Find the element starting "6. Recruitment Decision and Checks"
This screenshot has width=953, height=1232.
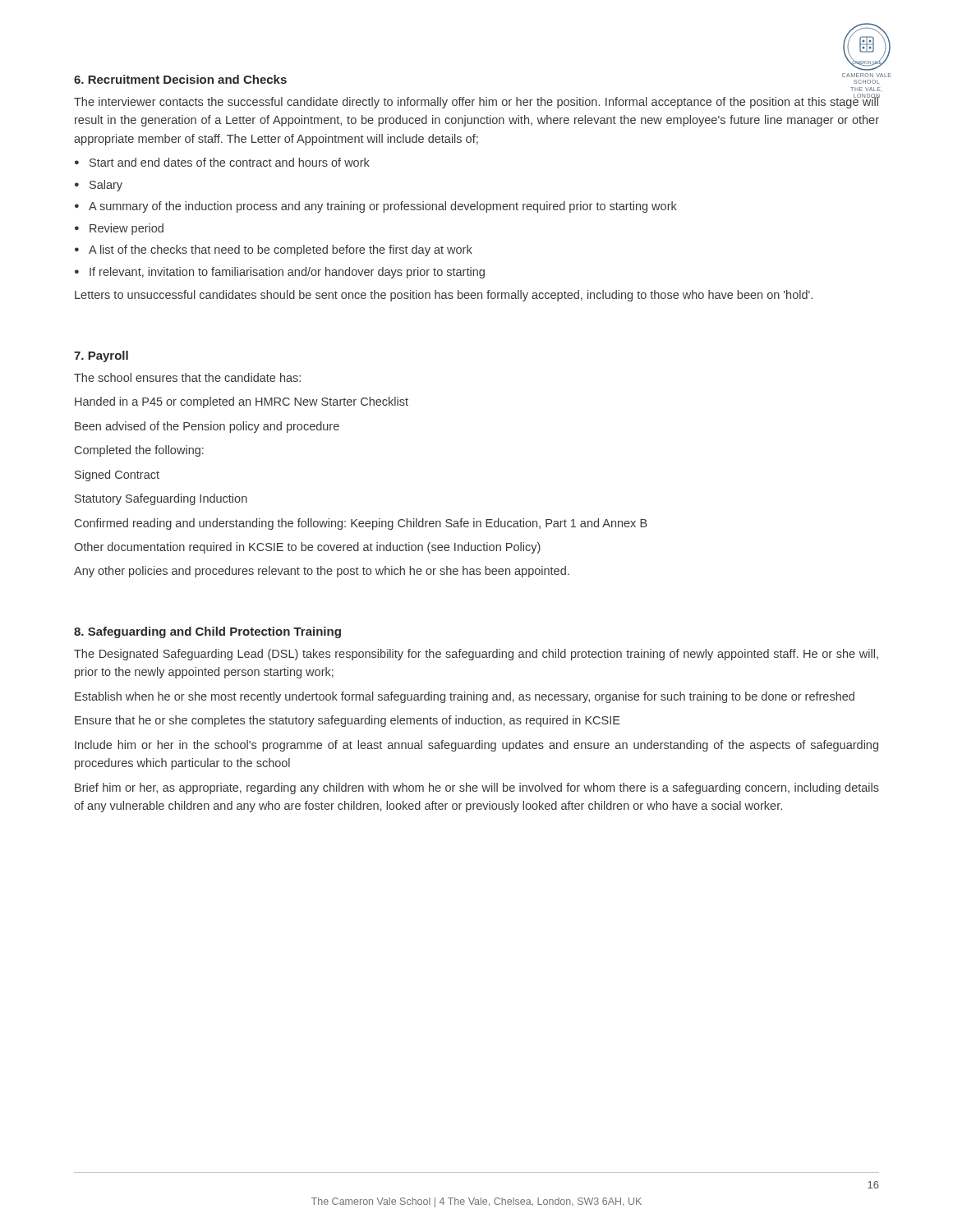(180, 79)
